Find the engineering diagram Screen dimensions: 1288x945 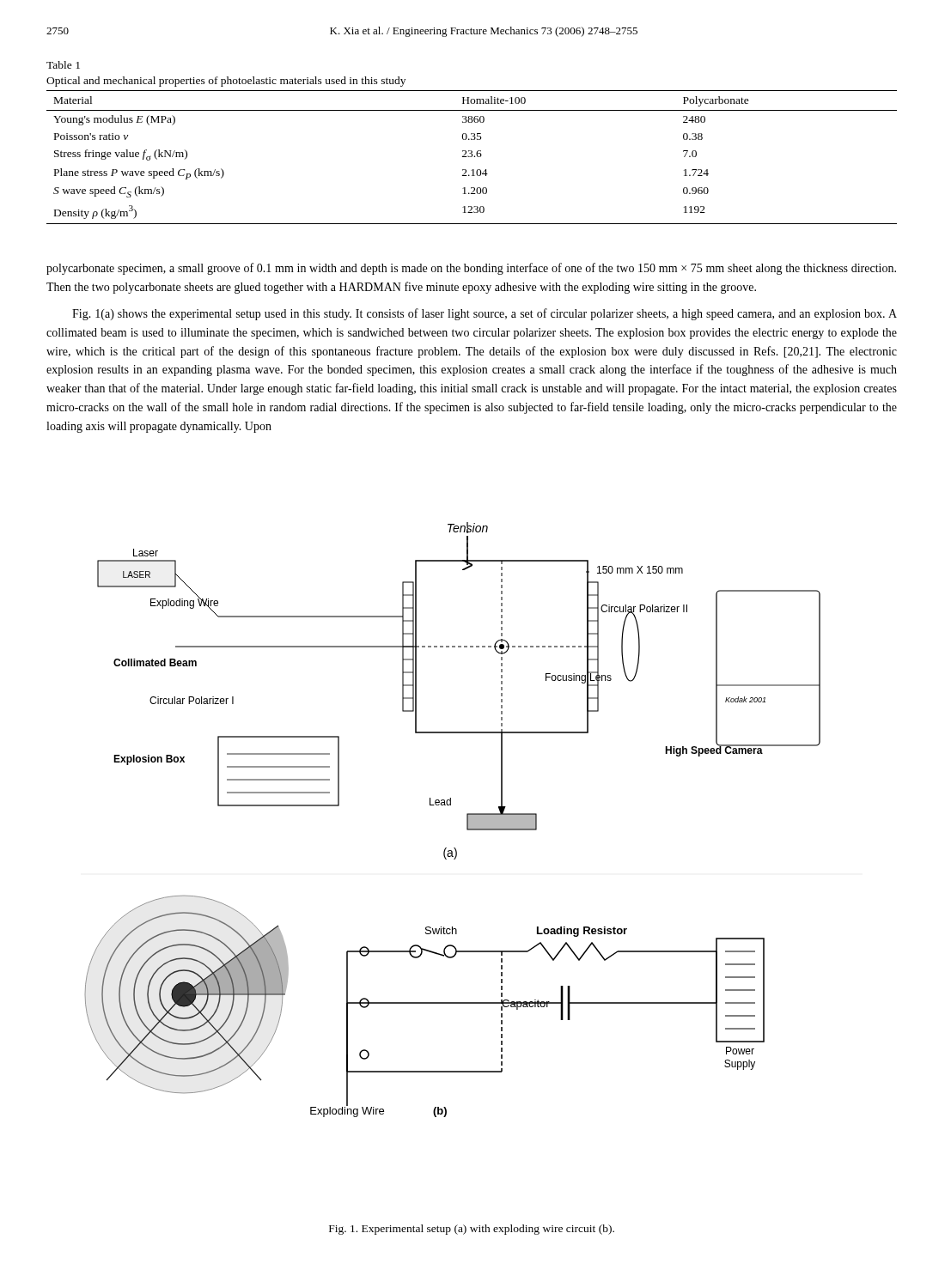click(x=472, y=867)
